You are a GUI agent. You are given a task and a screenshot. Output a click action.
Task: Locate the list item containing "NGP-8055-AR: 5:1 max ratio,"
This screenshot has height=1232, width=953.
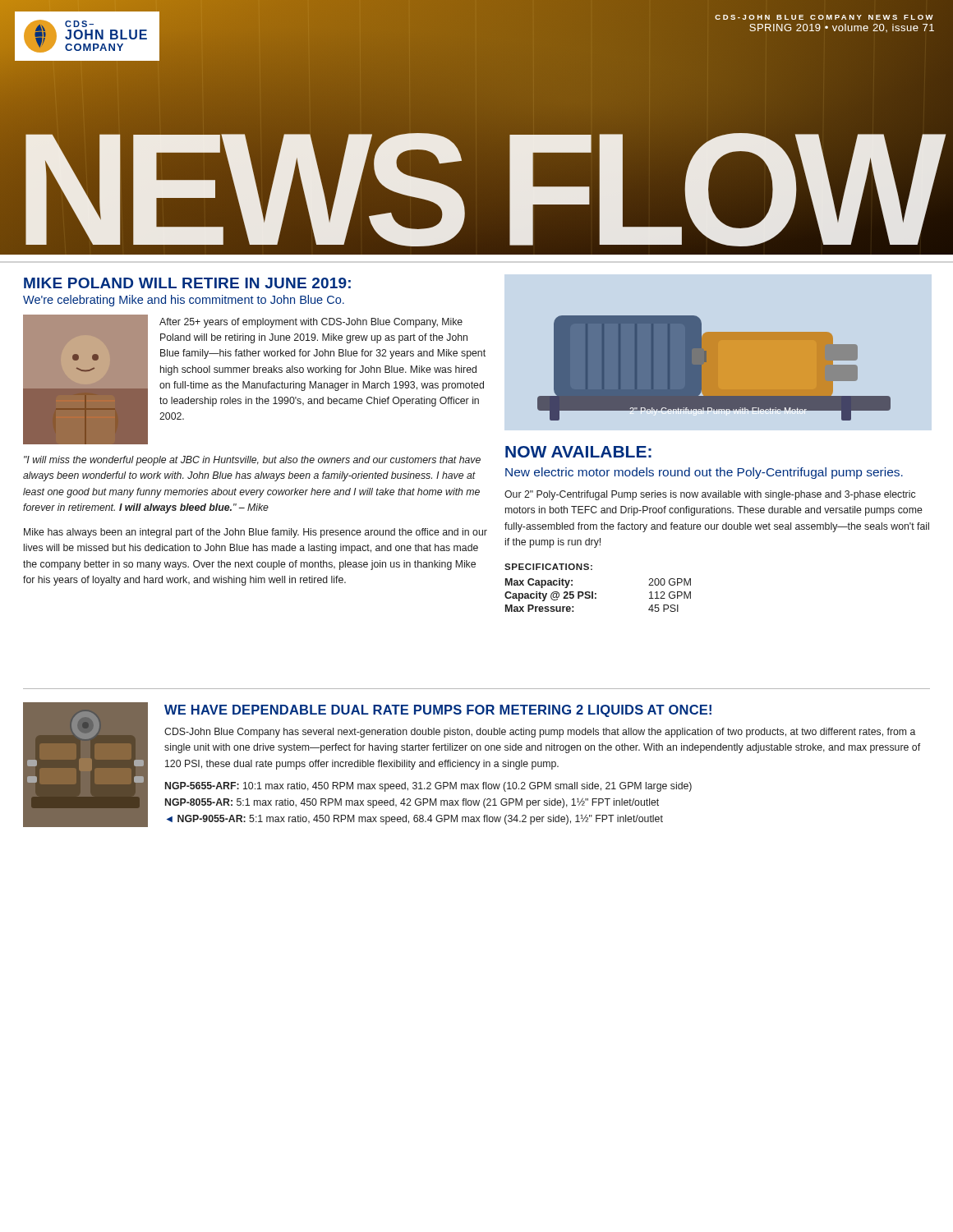[412, 803]
